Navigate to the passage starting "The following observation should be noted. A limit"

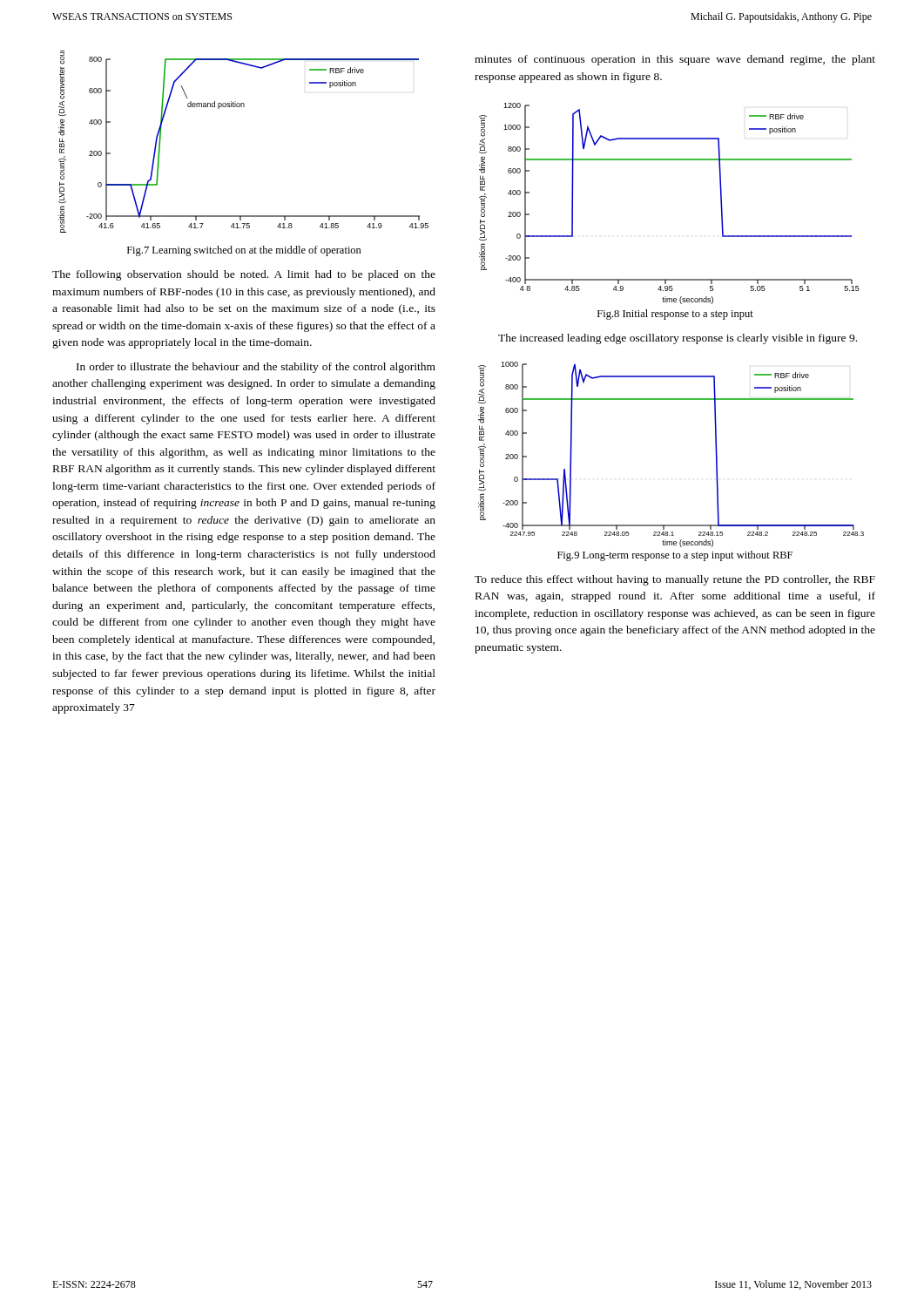coord(244,308)
